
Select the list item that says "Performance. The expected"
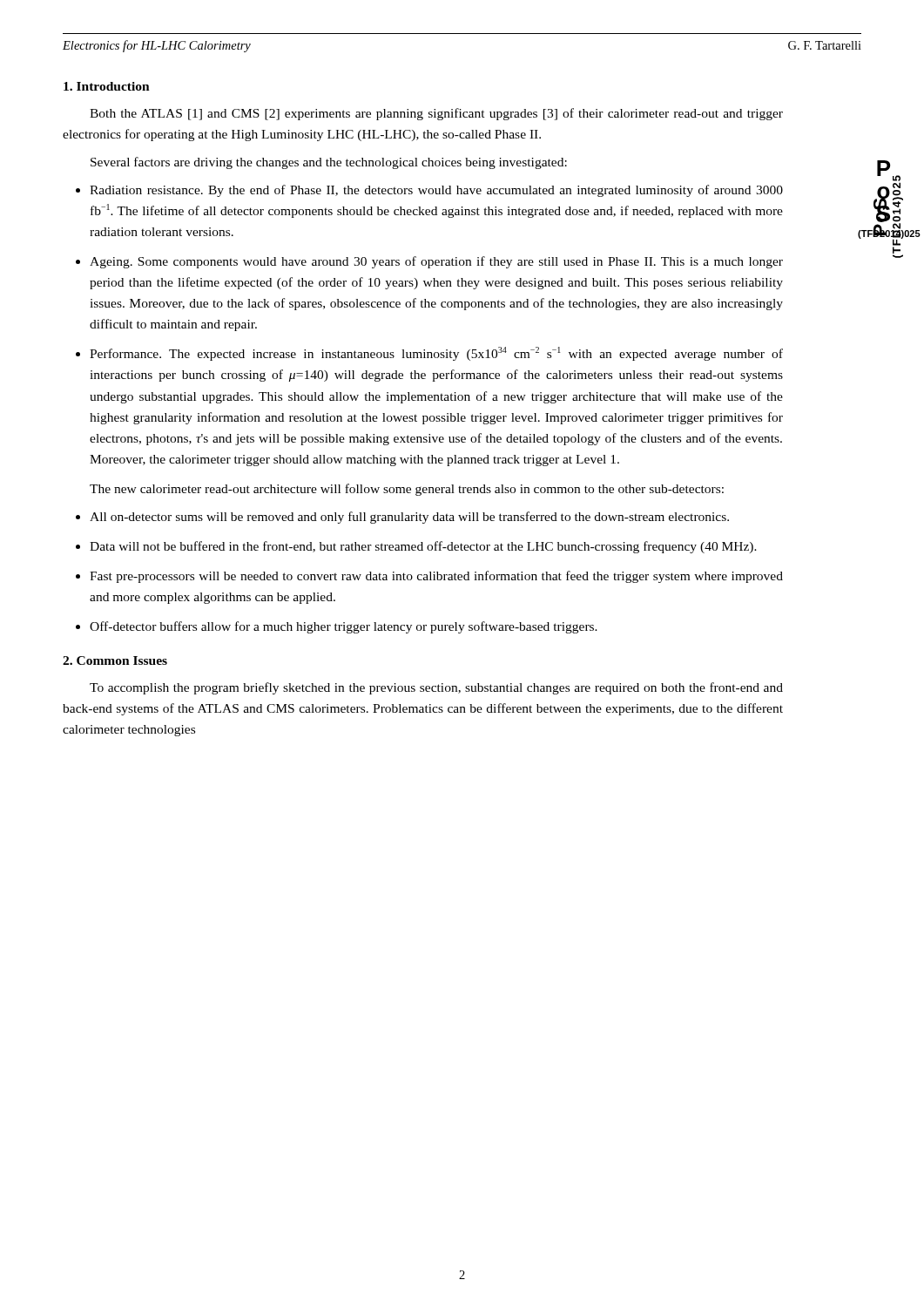coord(436,406)
